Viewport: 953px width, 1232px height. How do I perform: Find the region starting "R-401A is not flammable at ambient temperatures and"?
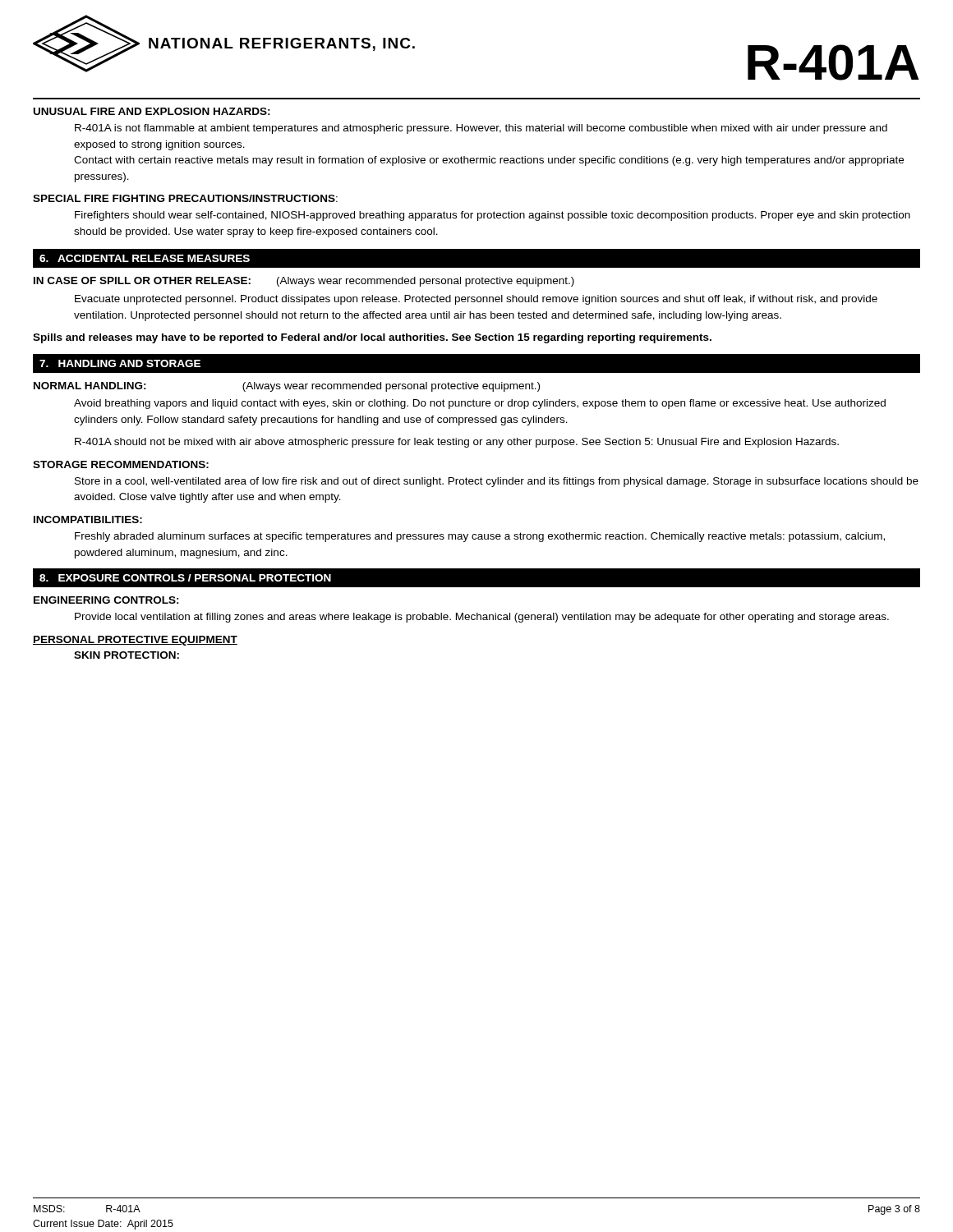click(489, 152)
